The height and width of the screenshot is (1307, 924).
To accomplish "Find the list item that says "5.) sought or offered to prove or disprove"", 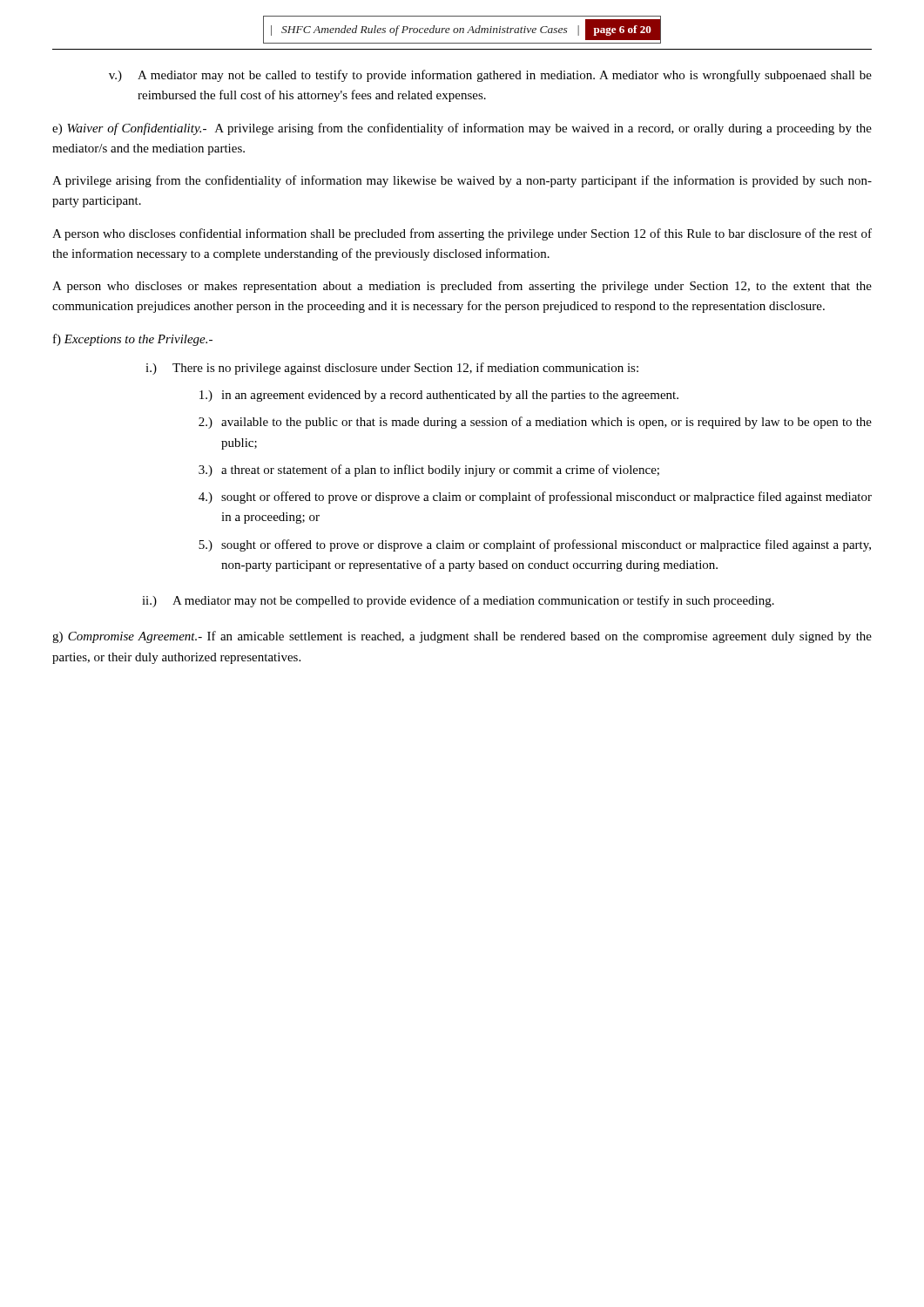I will (522, 555).
